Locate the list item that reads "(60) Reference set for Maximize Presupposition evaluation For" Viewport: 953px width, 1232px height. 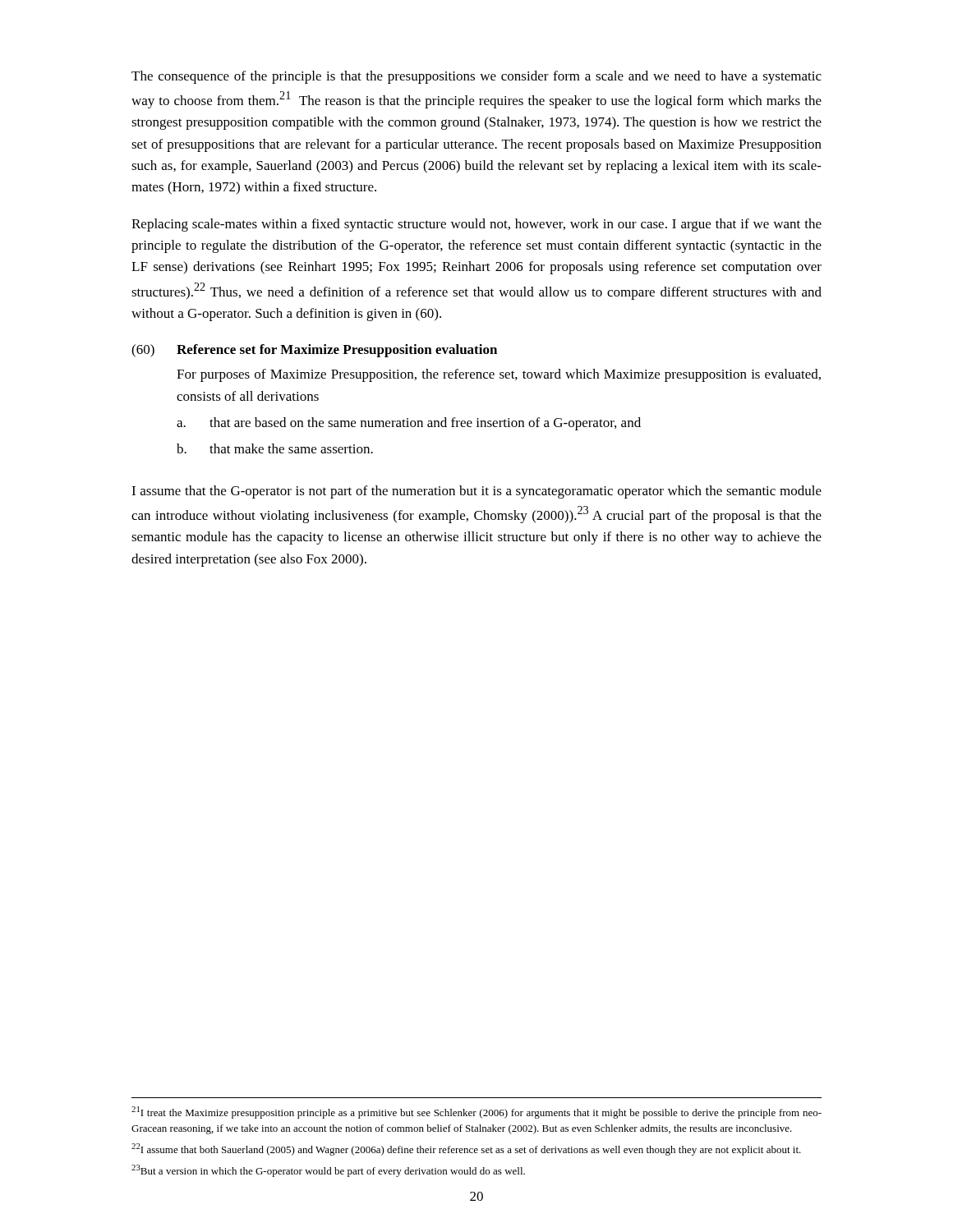click(314, 351)
